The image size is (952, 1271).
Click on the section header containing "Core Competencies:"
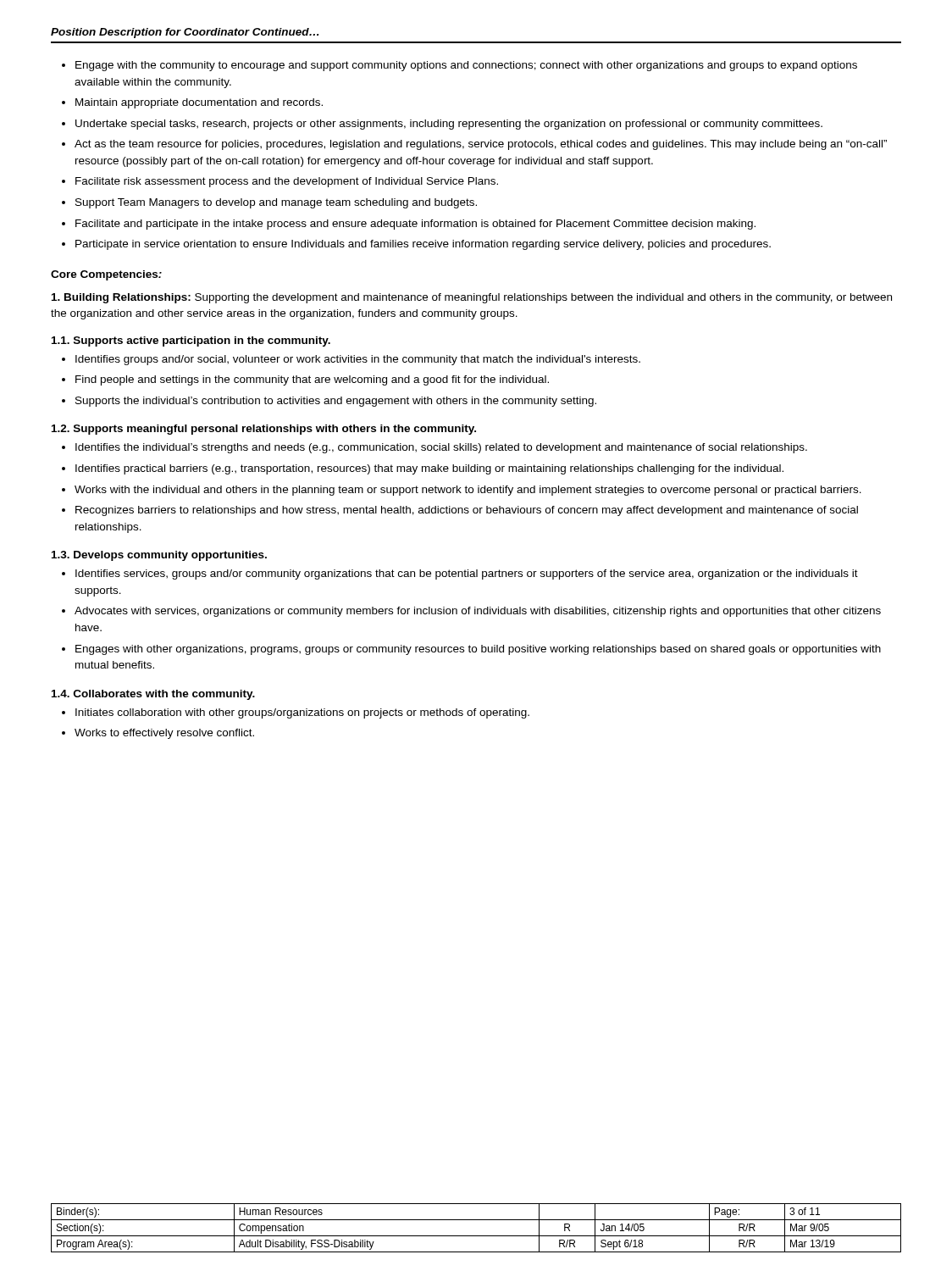(106, 274)
